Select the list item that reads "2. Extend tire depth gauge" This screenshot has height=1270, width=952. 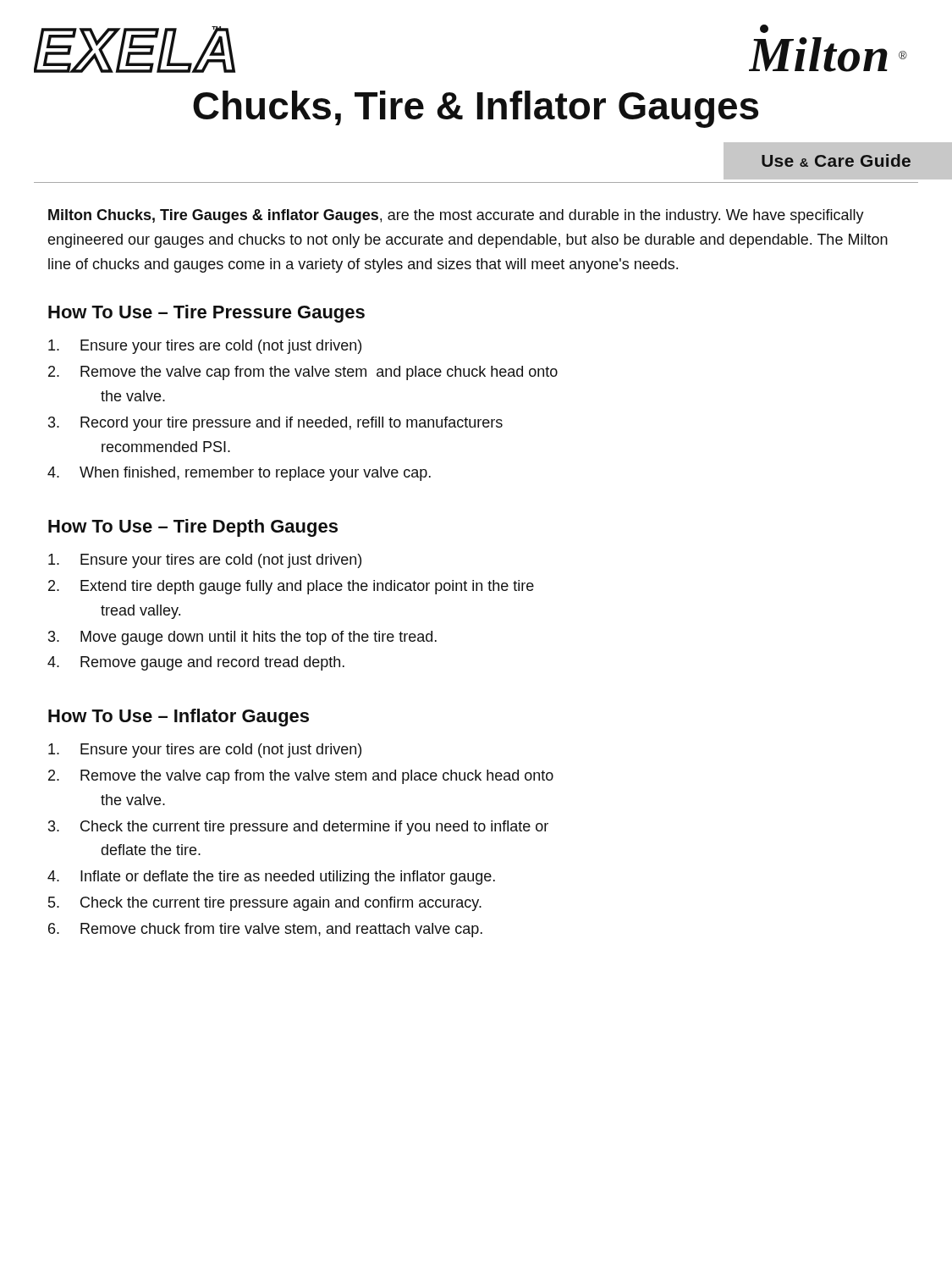[291, 598]
